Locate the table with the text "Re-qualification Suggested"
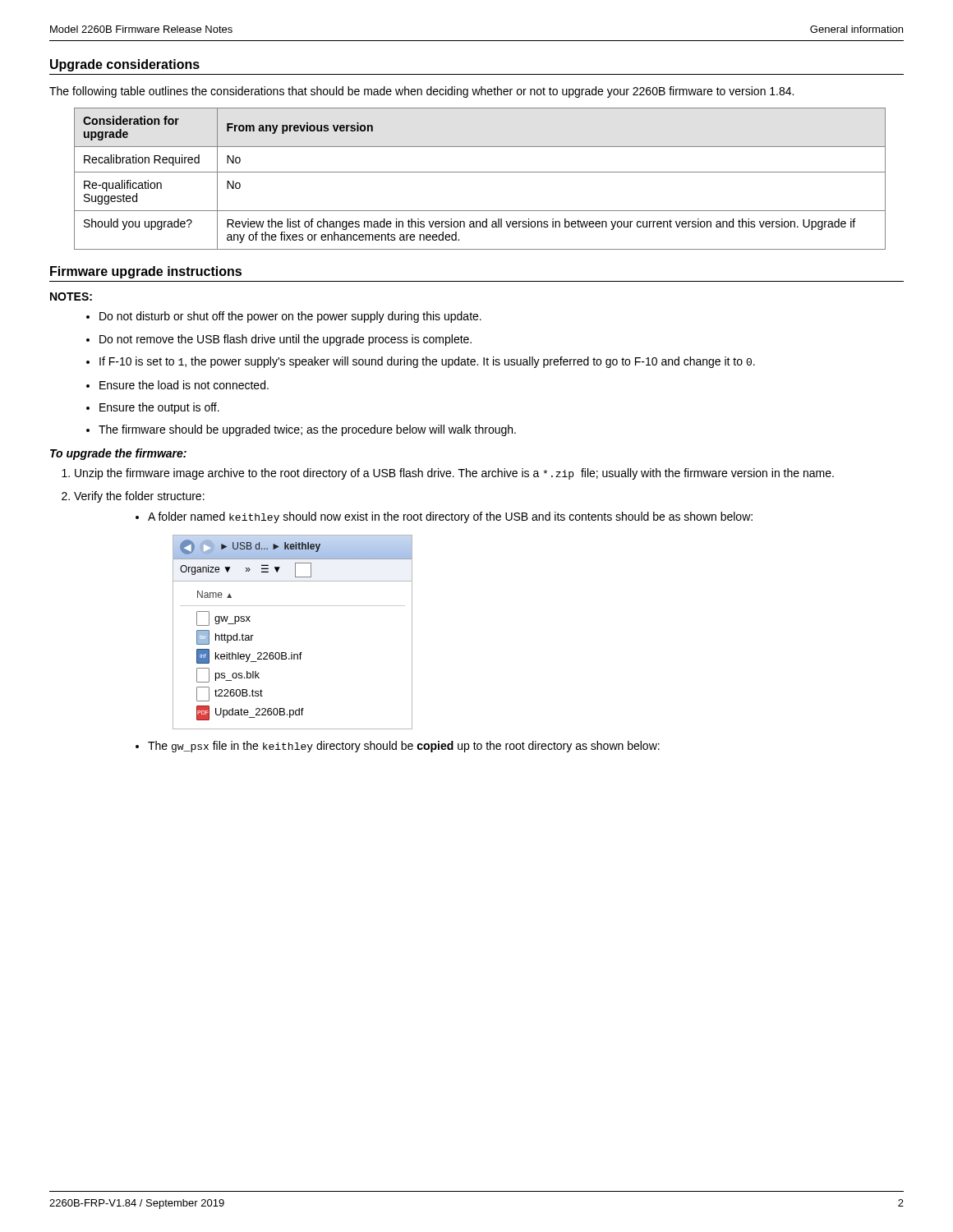Screen dimensions: 1232x953 click(476, 179)
